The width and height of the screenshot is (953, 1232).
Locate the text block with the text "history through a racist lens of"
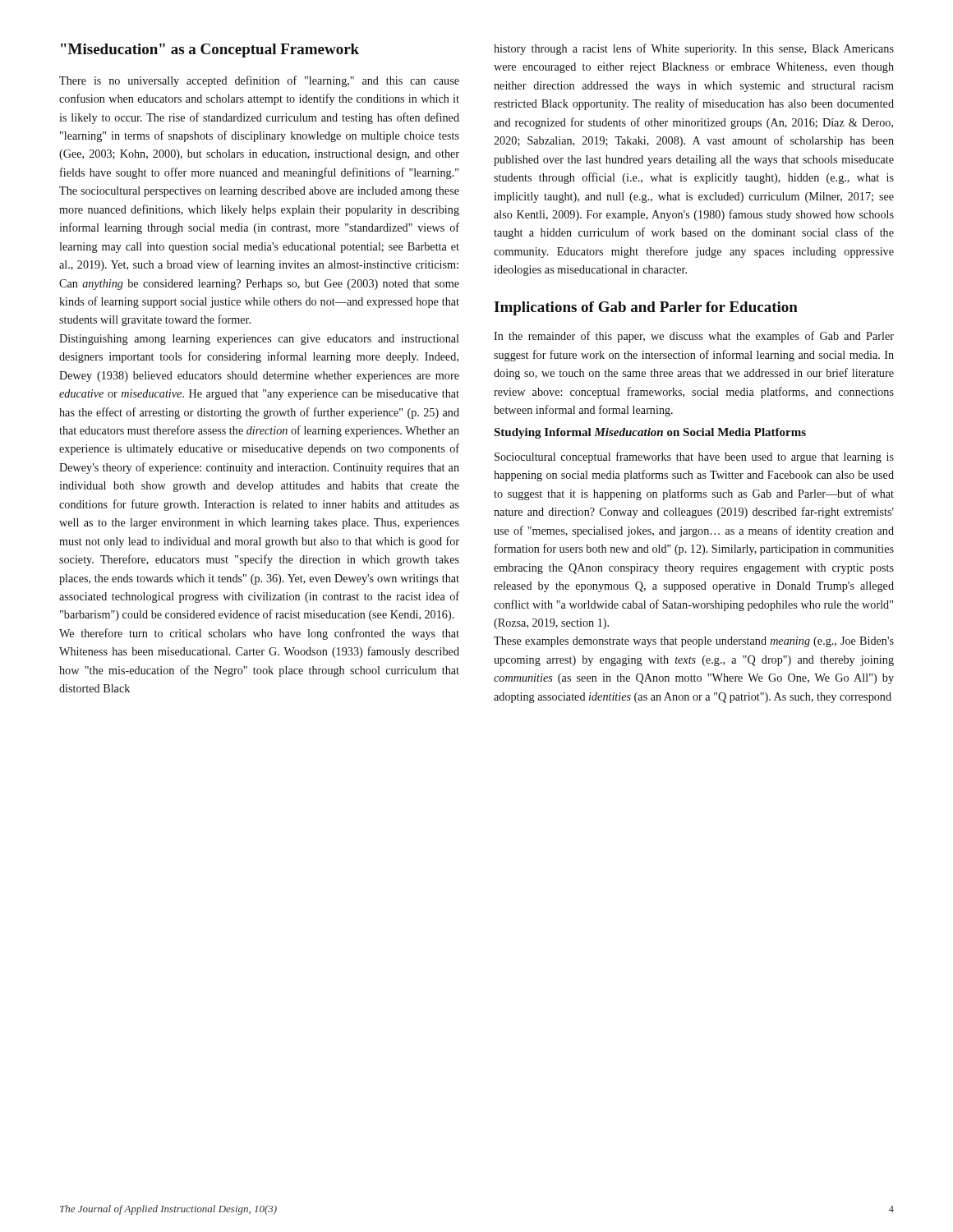click(694, 159)
